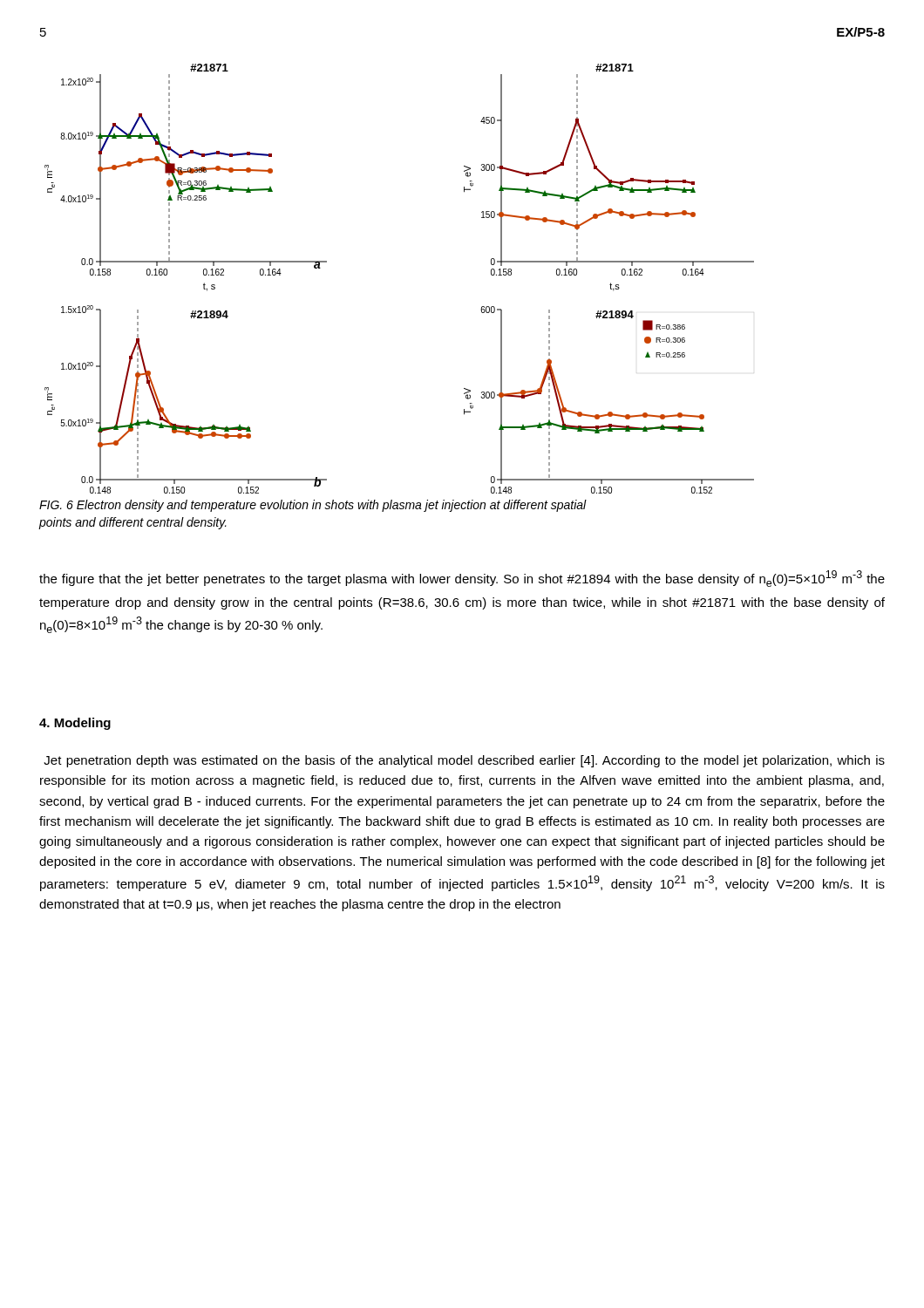This screenshot has height=1308, width=924.
Task: Select the block starting "the figure that the jet better penetrates"
Action: coord(462,602)
